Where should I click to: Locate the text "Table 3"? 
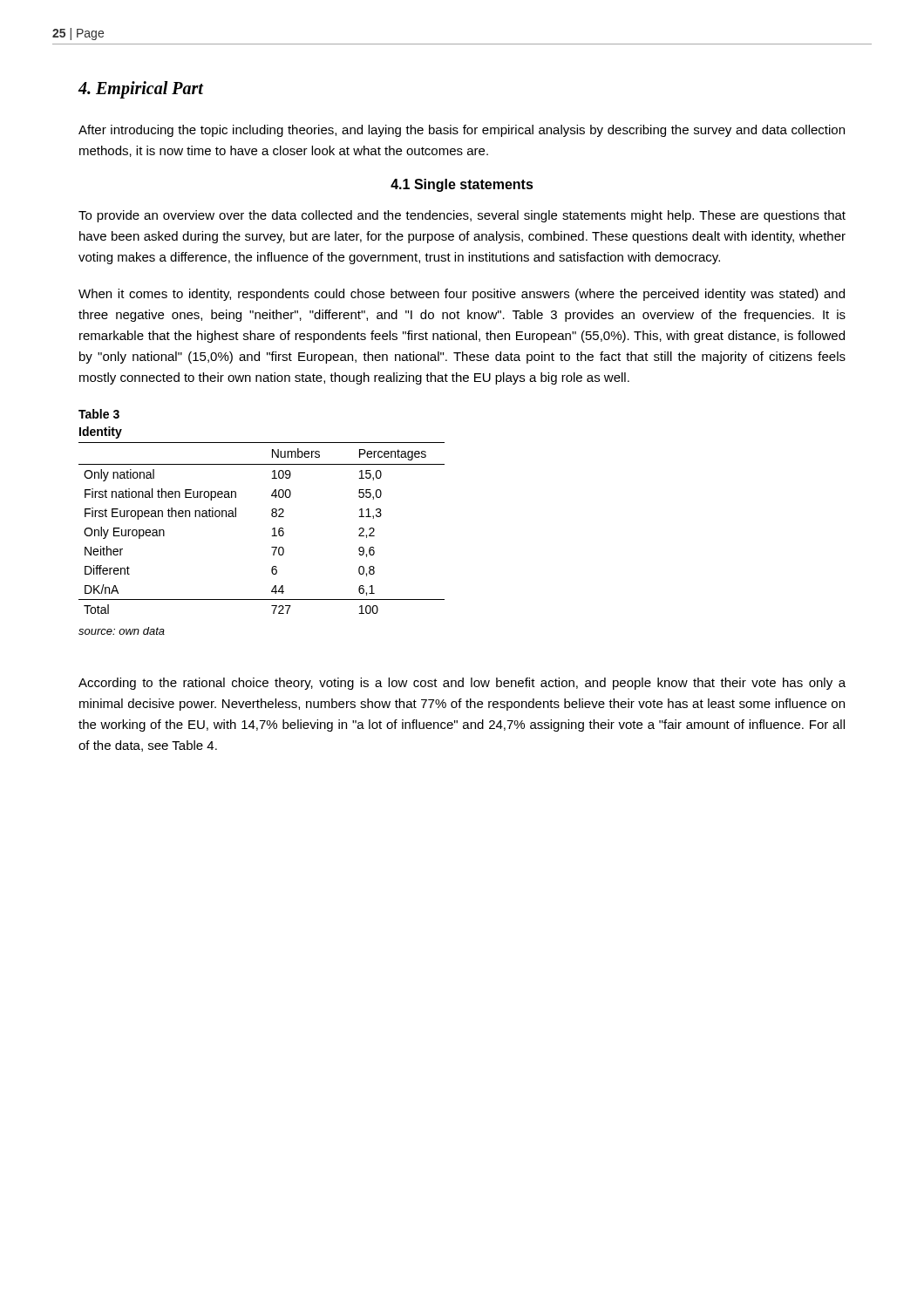pyautogui.click(x=99, y=414)
